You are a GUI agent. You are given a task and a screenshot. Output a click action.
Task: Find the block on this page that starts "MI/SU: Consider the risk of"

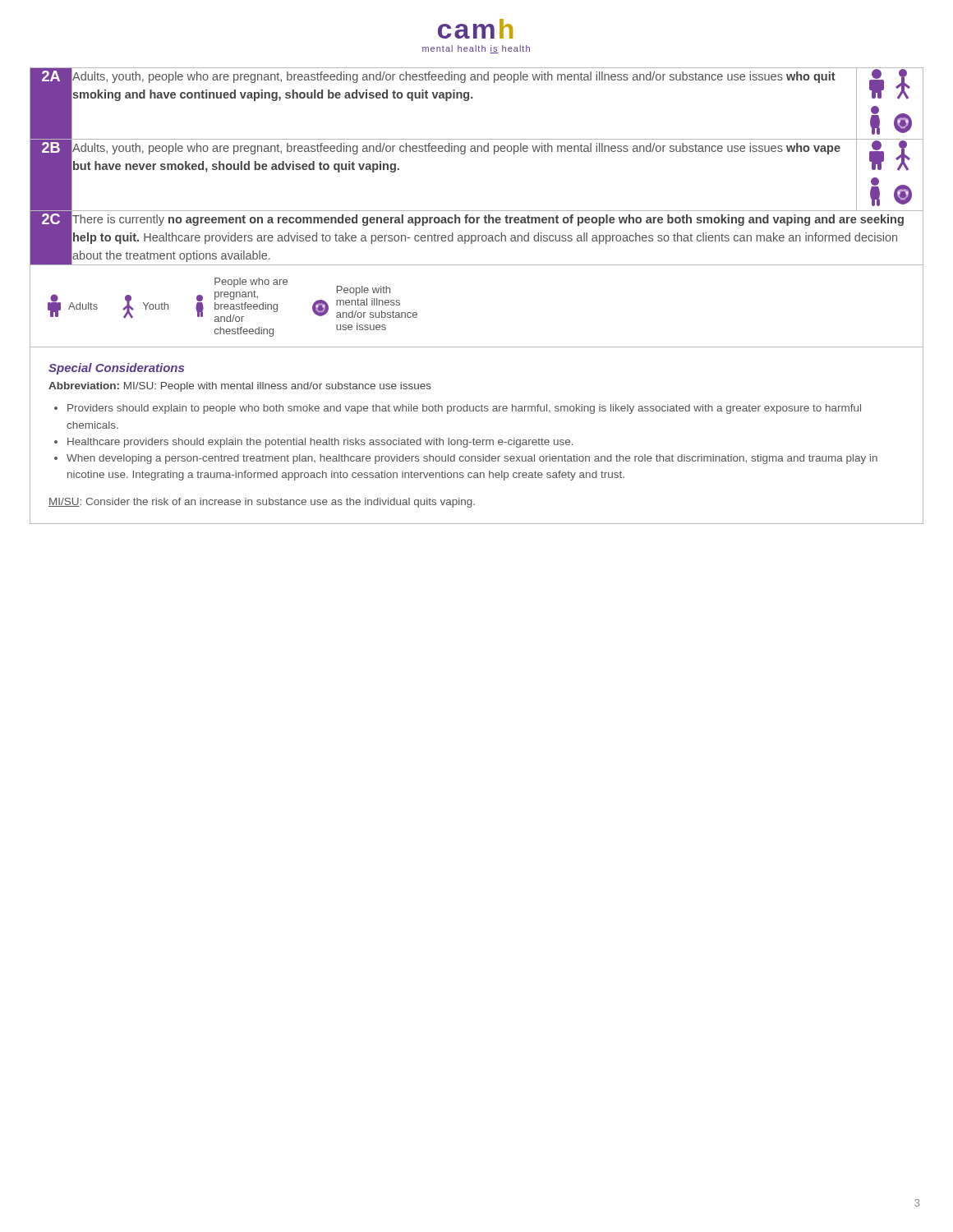click(x=262, y=501)
